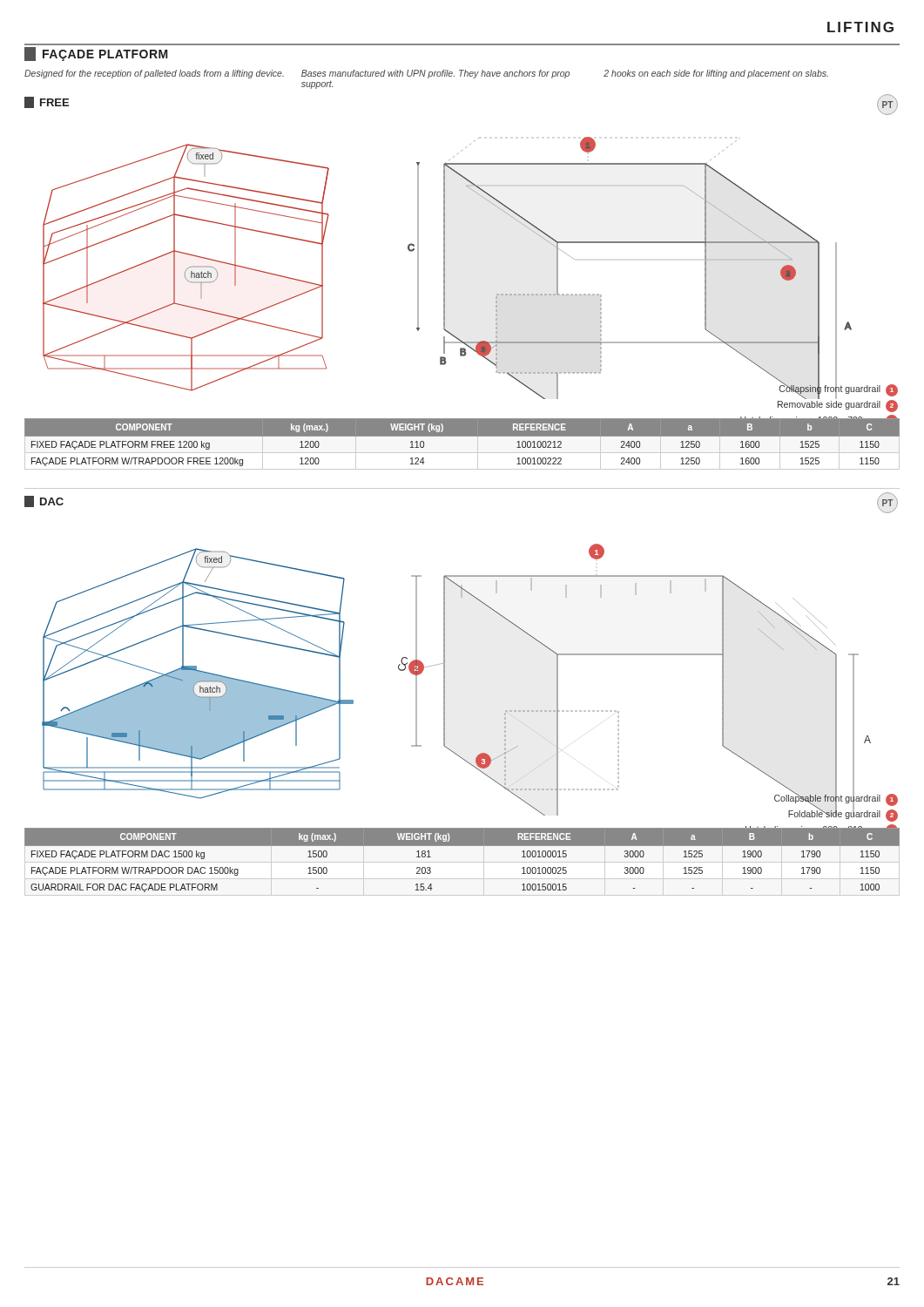This screenshot has height=1307, width=924.
Task: Find the block on this page that starts "Designed for the reception of palleted"
Action: [x=462, y=78]
